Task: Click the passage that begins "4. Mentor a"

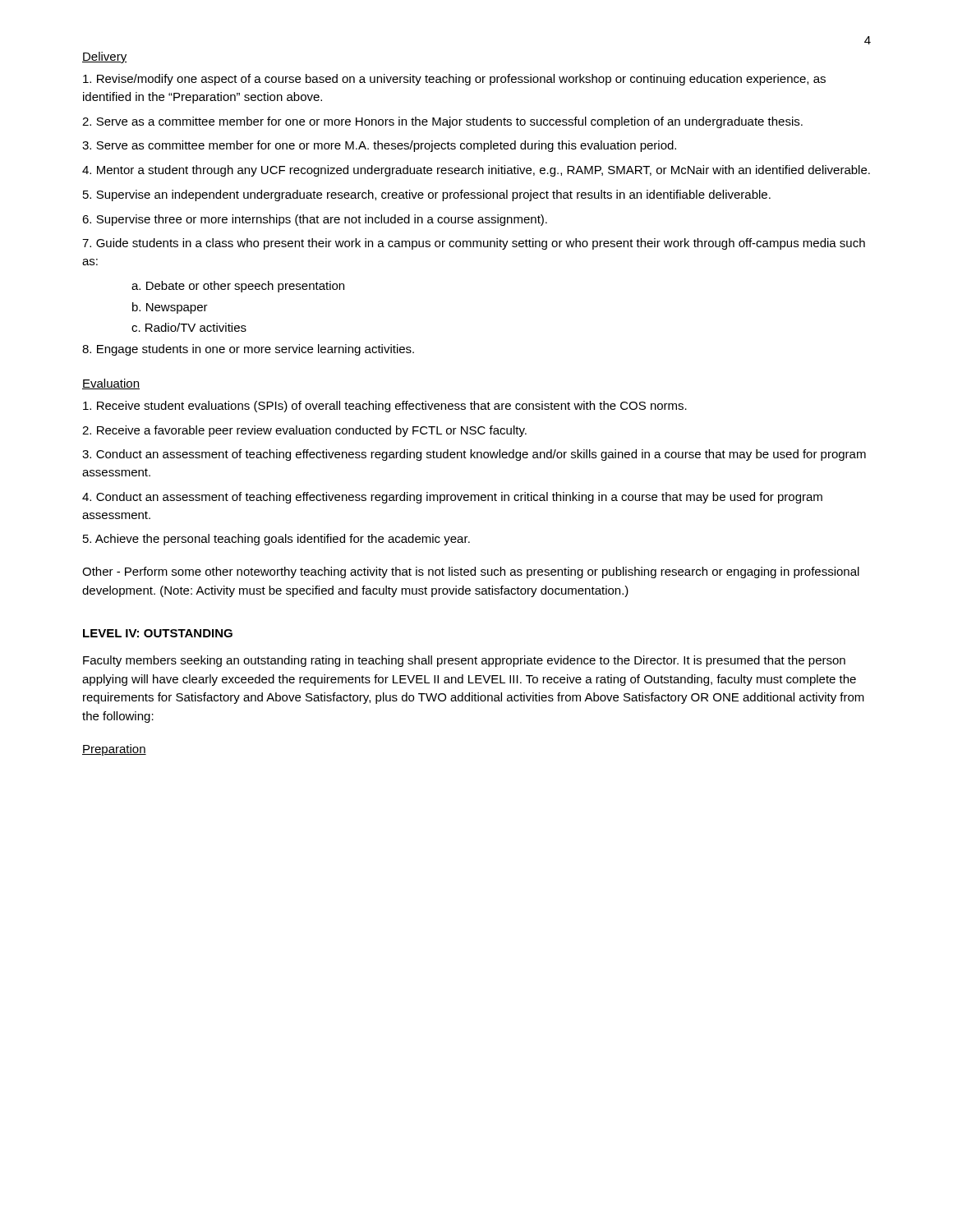Action: tap(476, 170)
